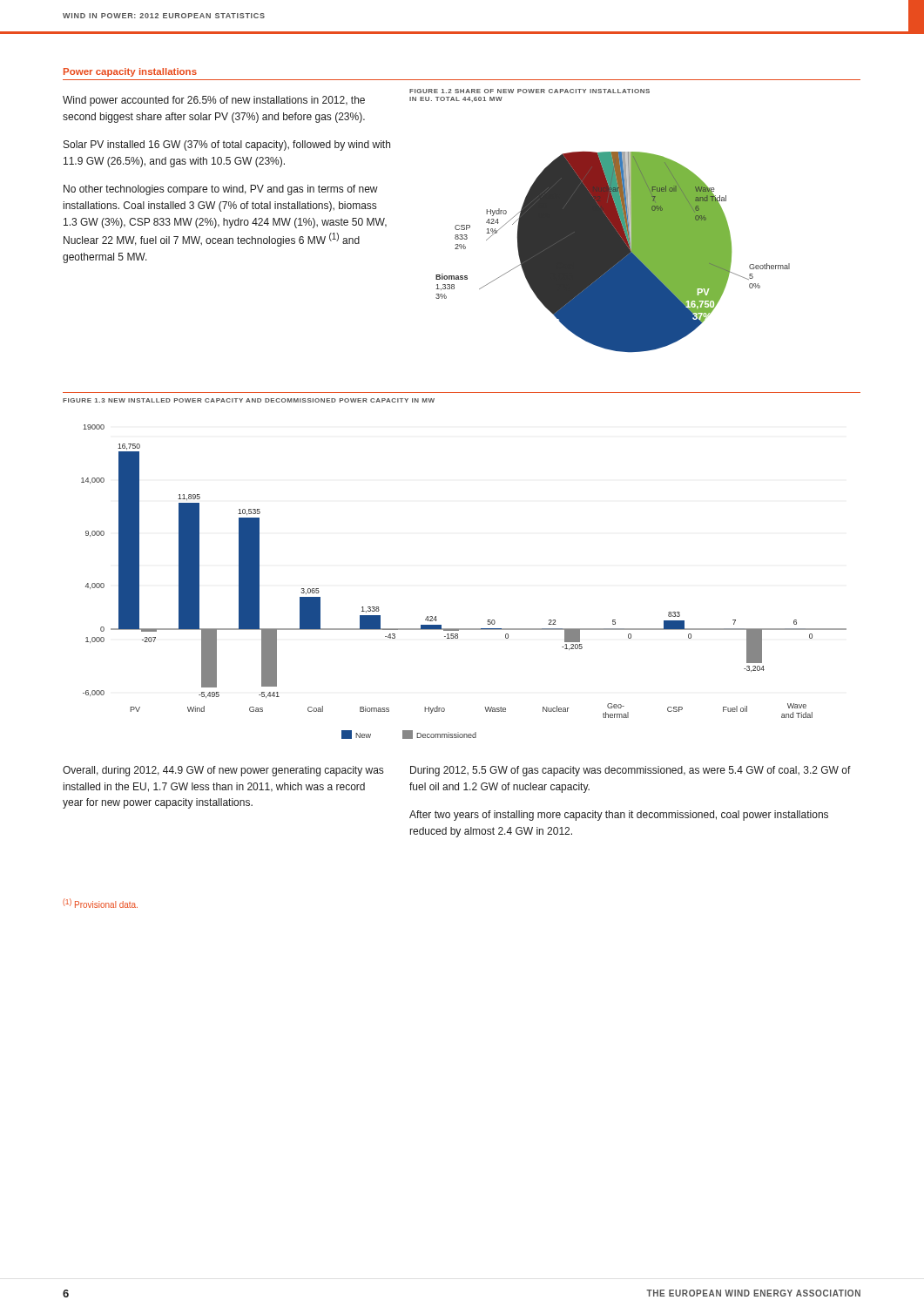Point to the block beginning "Overall, during 2012, 44.9"
Screen dimensions: 1307x924
coord(223,786)
